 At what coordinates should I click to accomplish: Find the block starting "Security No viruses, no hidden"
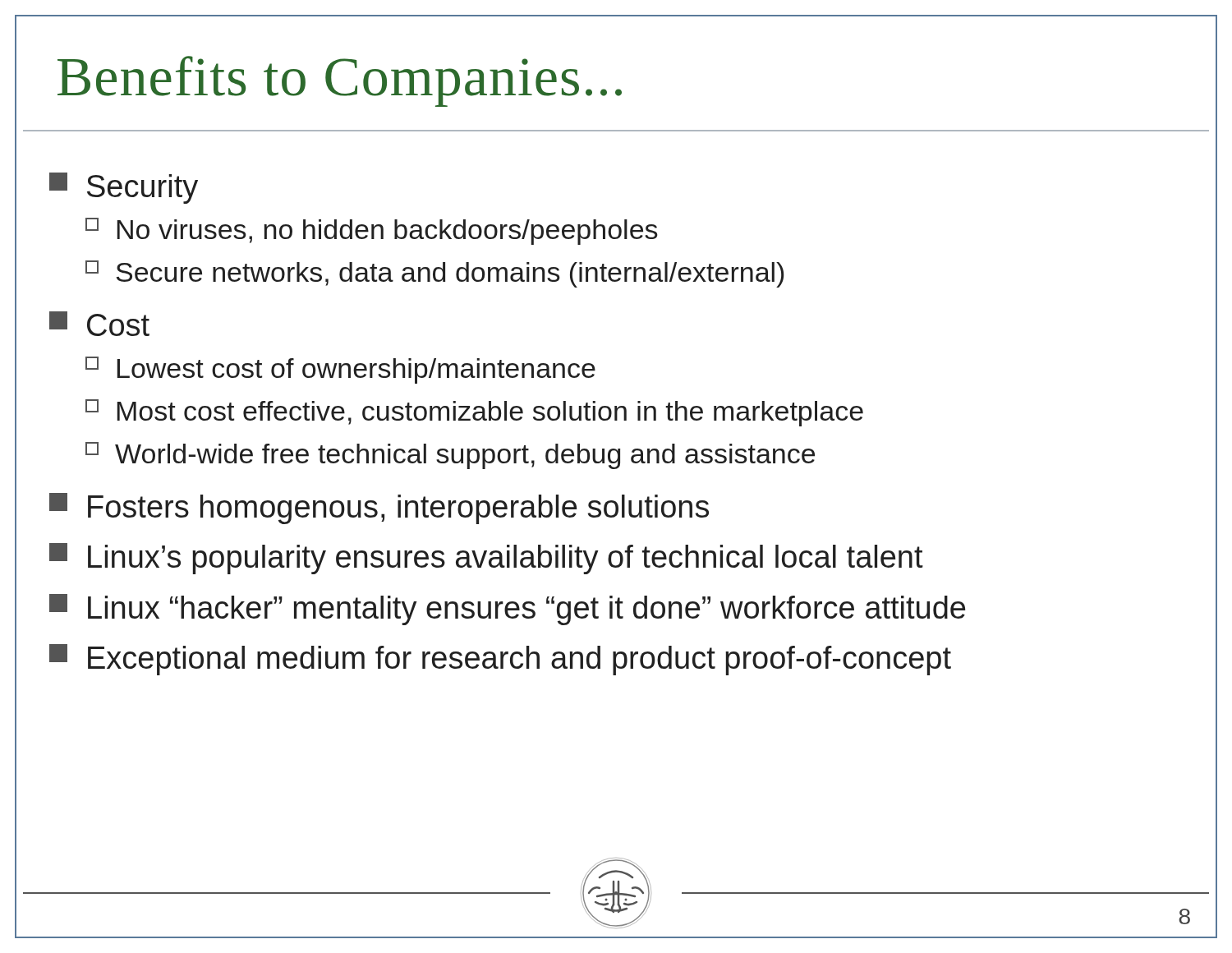[417, 230]
